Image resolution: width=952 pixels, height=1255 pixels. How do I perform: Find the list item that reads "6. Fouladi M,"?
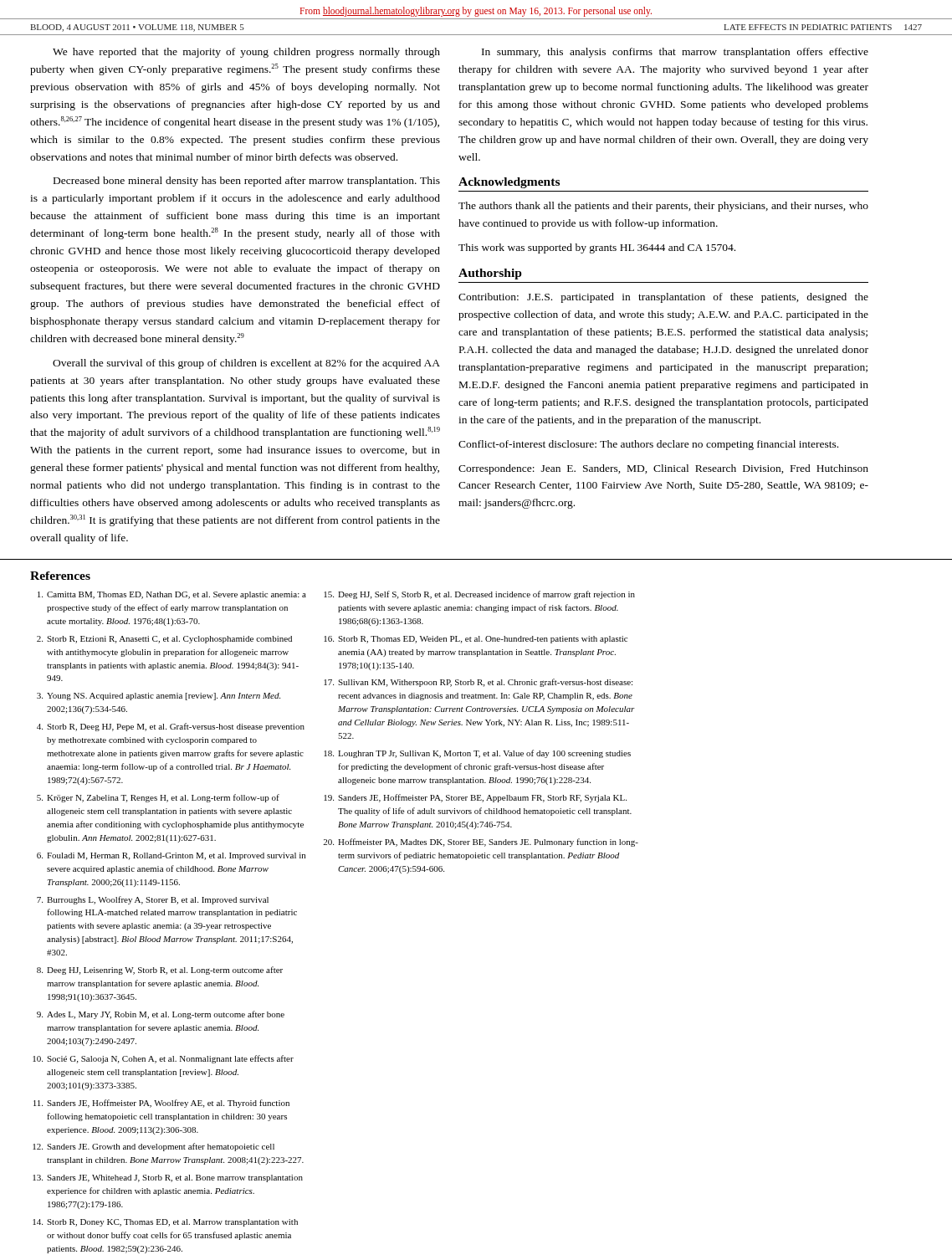[x=168, y=869]
